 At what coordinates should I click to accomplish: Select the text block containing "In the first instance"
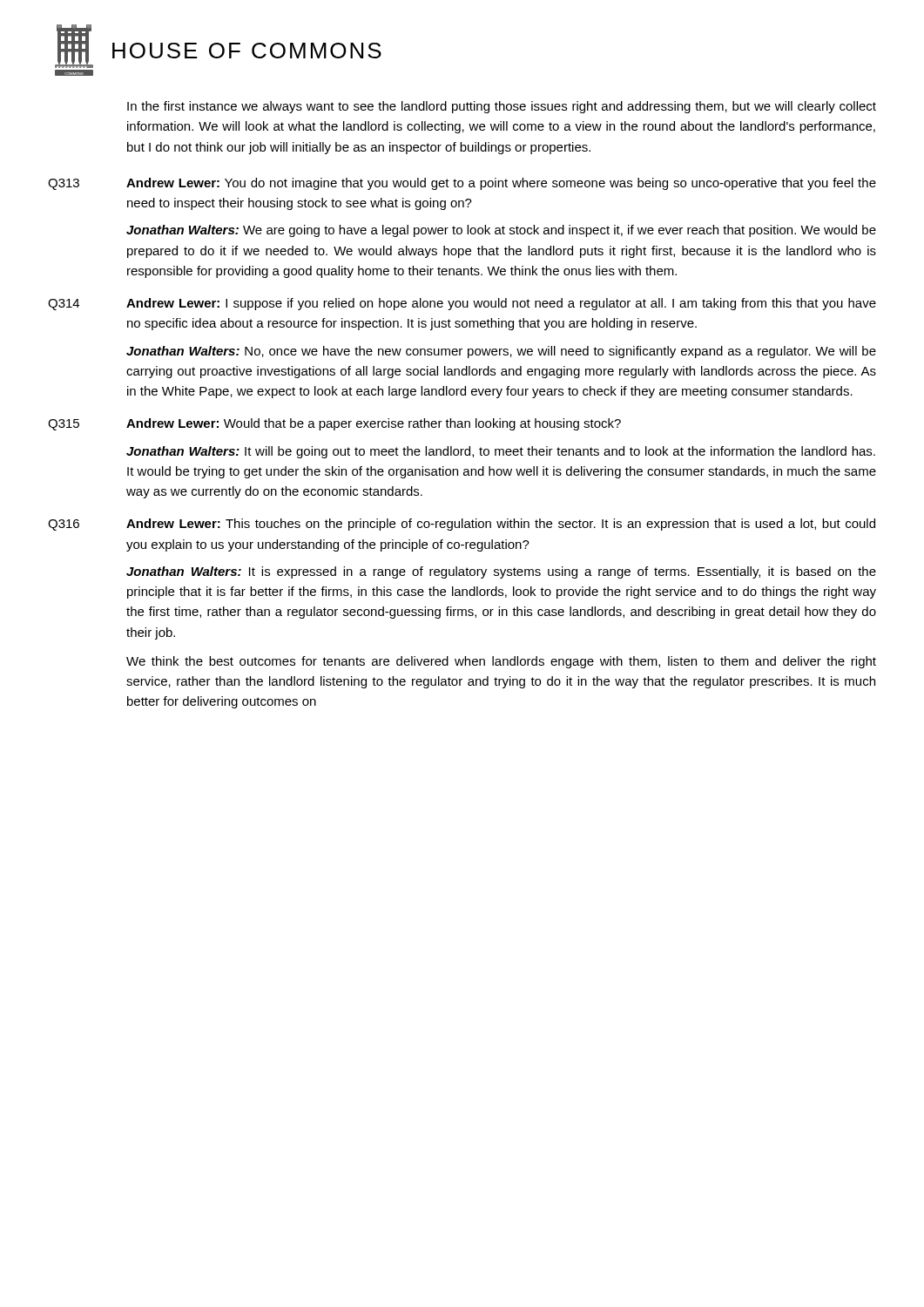501,126
